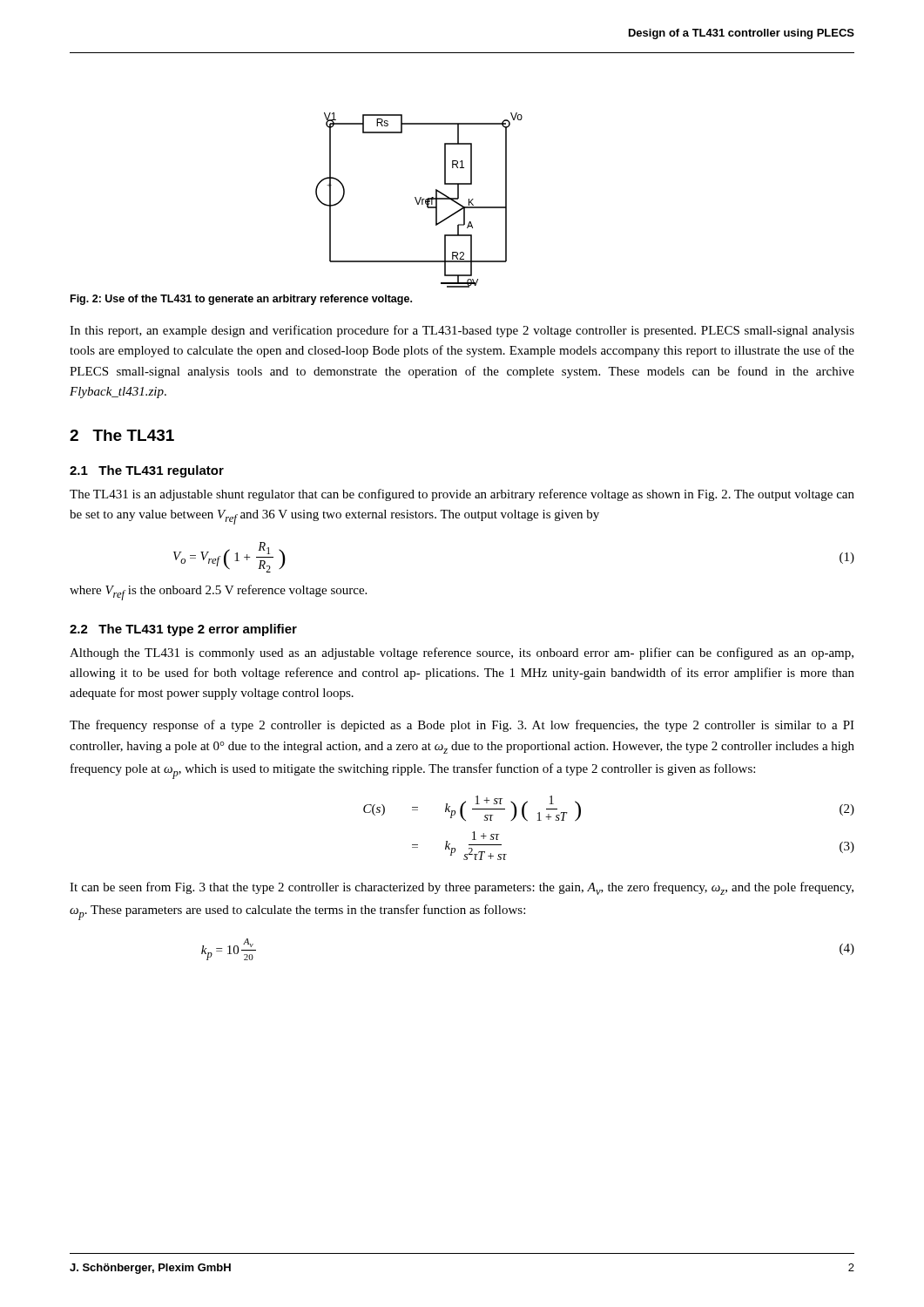This screenshot has height=1307, width=924.
Task: Locate the caption
Action: pos(241,299)
